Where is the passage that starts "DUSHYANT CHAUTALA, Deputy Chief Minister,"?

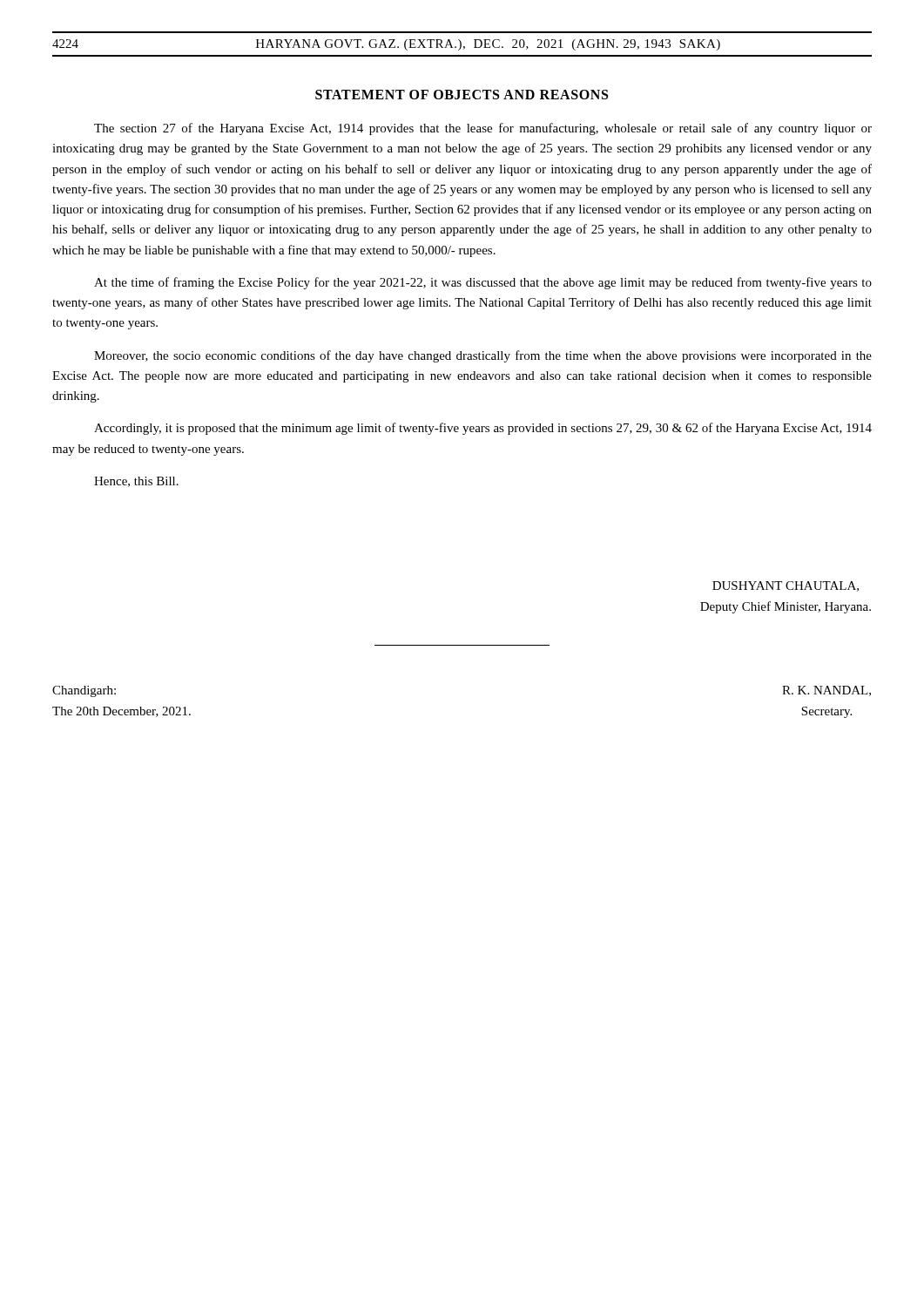click(x=786, y=596)
